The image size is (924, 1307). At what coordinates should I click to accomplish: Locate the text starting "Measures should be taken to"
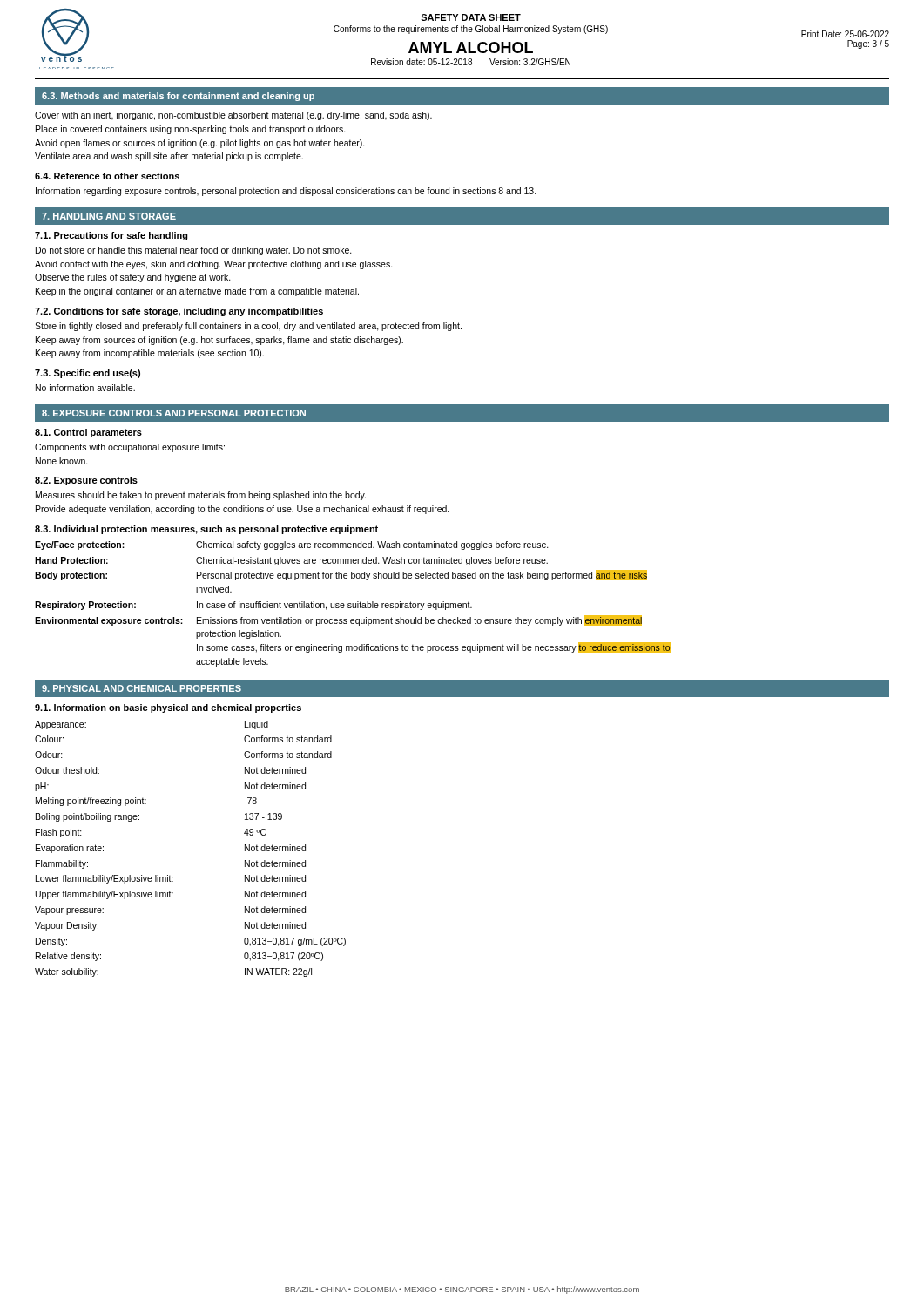coord(242,502)
